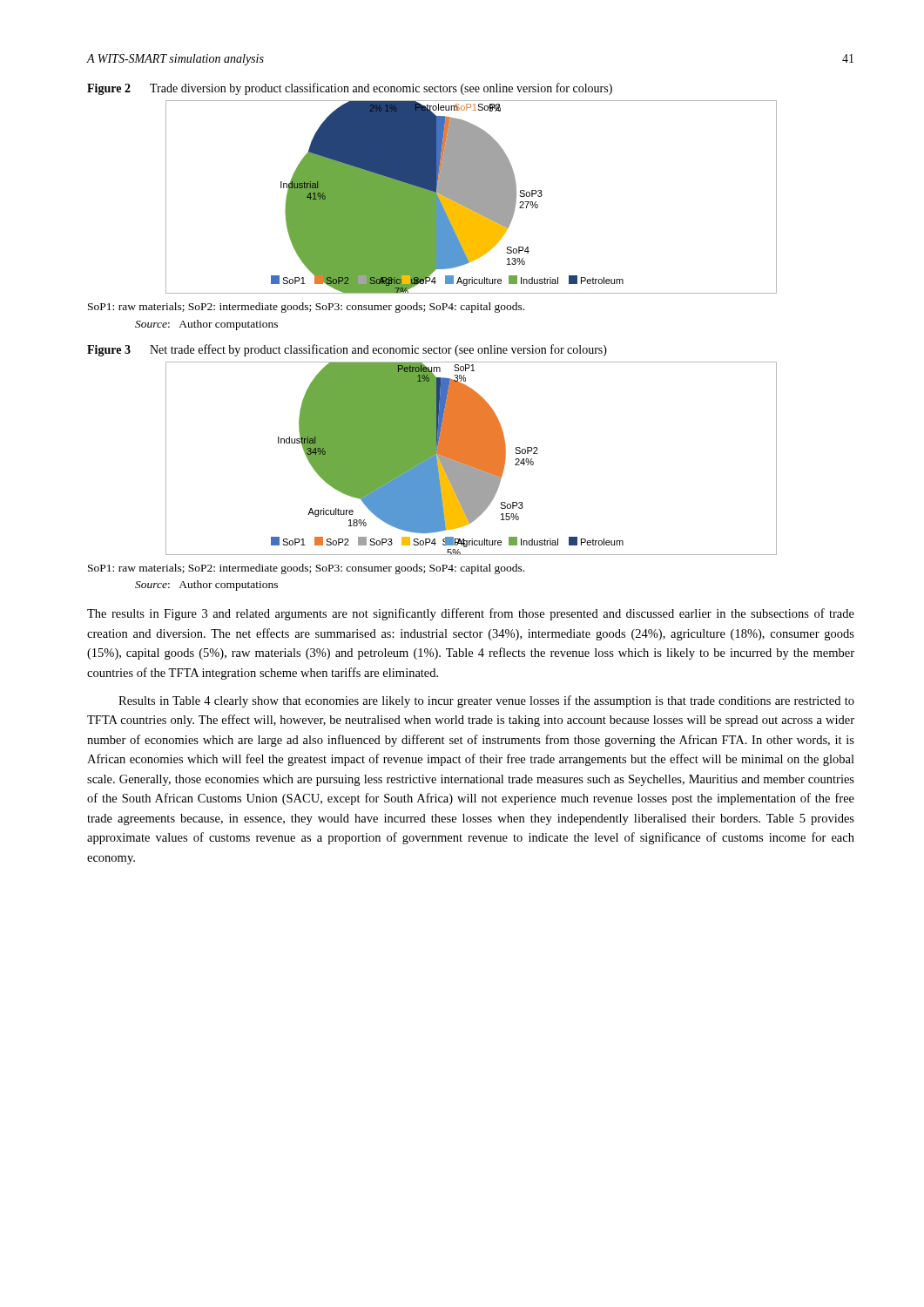This screenshot has width=924, height=1307.
Task: Select the text block that says "The results in Figure 3 and"
Action: click(471, 643)
